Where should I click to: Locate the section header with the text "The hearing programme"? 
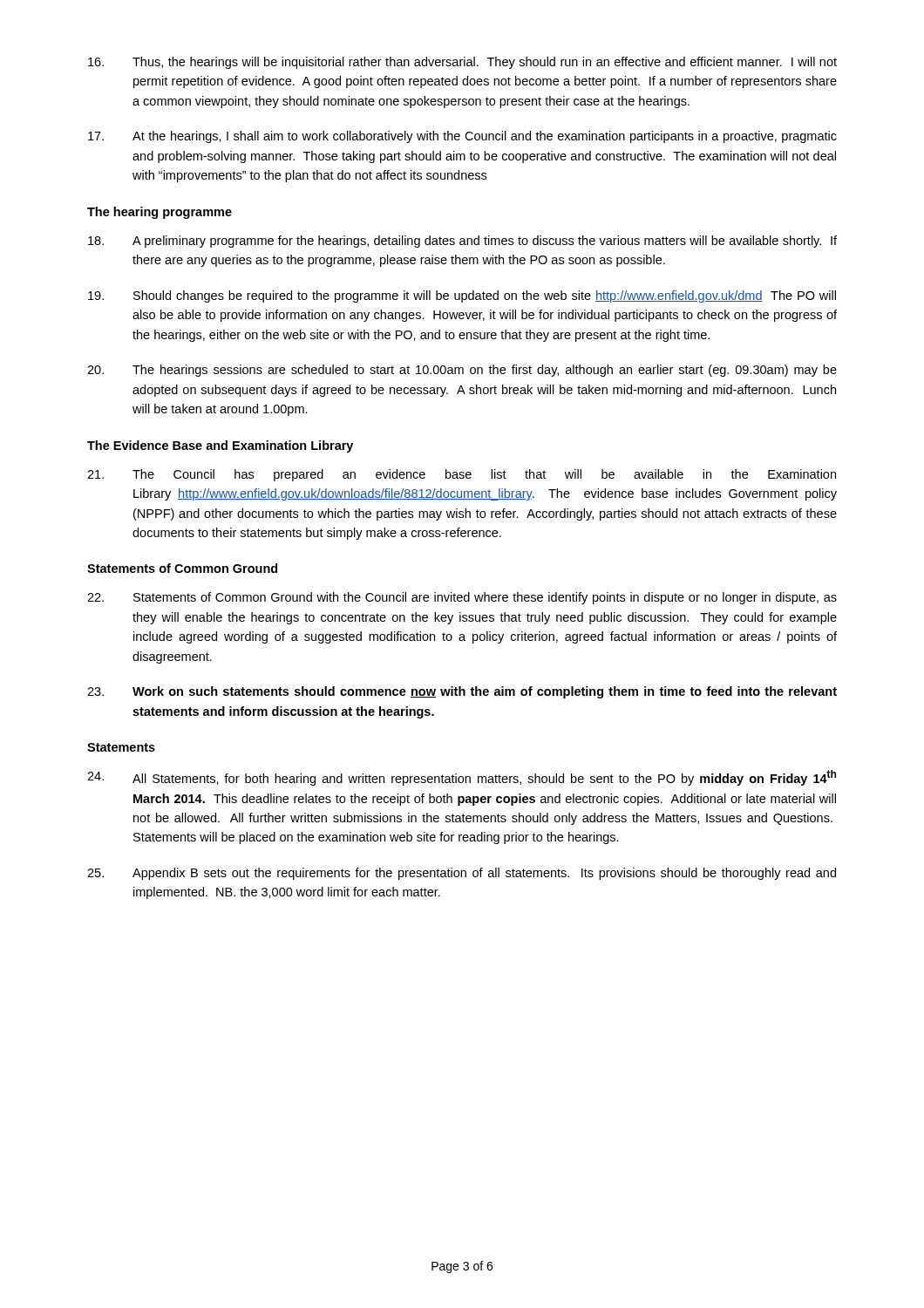coord(159,212)
